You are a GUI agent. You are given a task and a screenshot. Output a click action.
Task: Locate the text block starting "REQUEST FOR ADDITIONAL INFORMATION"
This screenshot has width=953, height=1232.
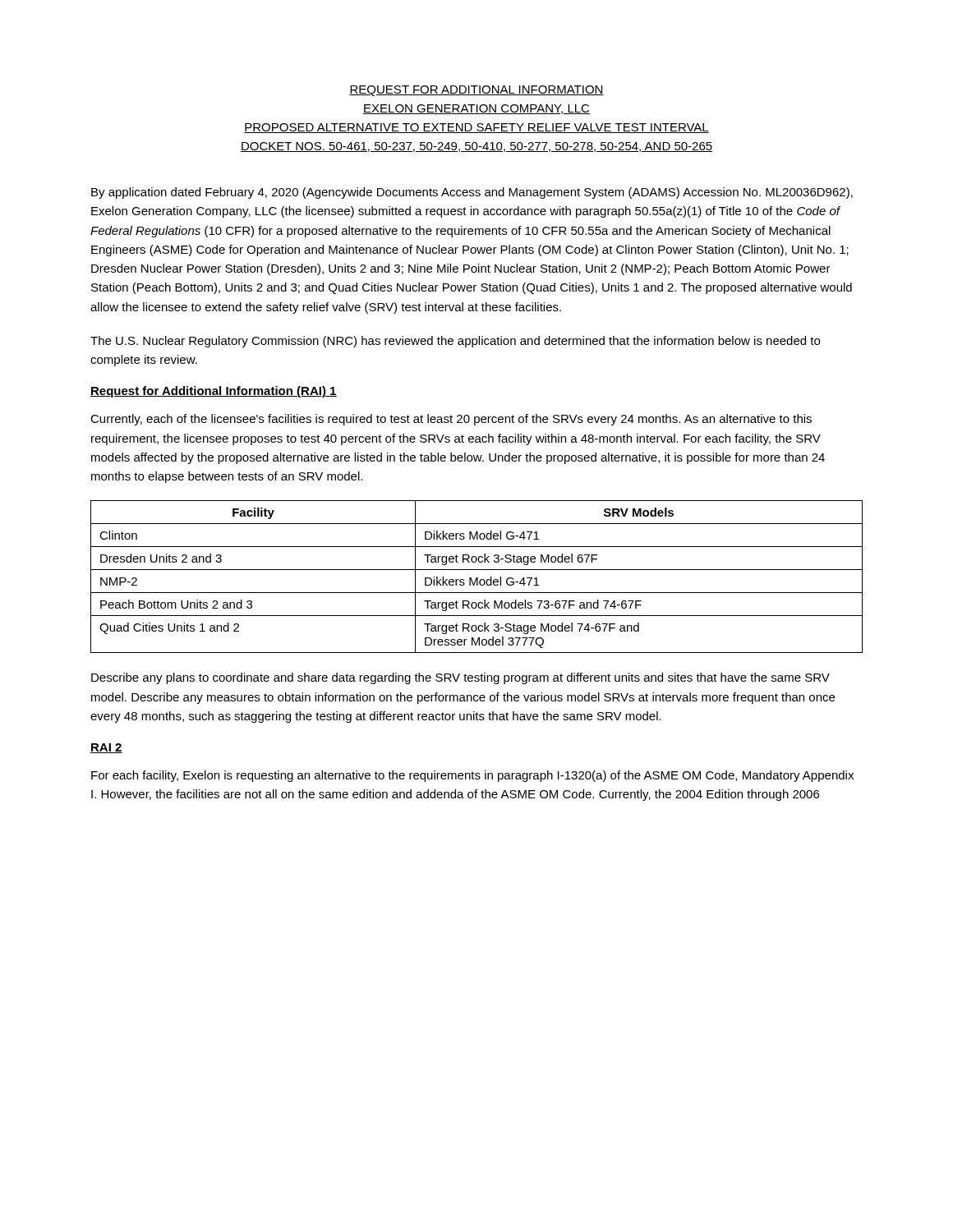click(x=476, y=89)
